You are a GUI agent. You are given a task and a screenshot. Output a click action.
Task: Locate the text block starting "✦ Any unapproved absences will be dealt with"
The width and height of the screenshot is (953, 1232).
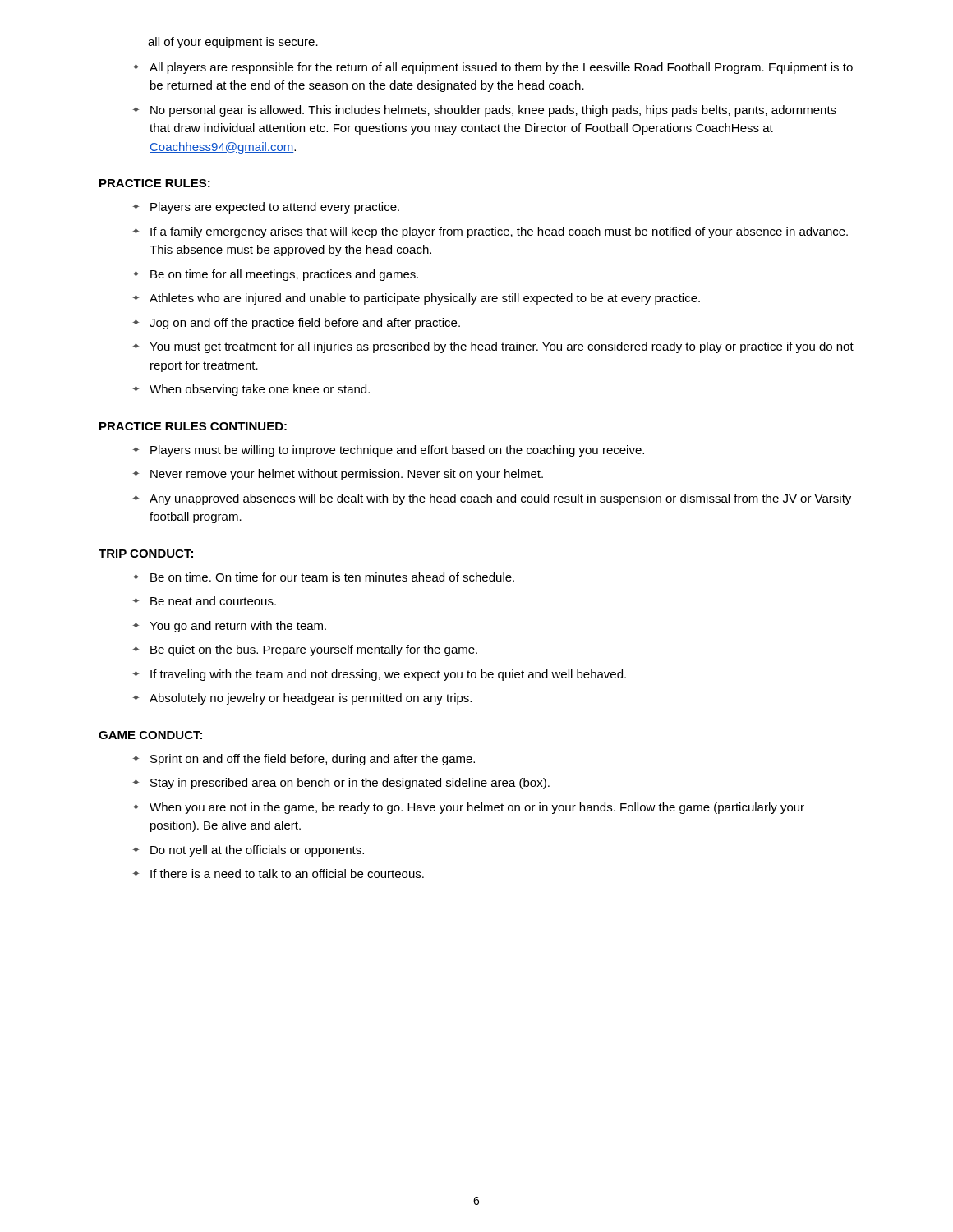[x=493, y=508]
